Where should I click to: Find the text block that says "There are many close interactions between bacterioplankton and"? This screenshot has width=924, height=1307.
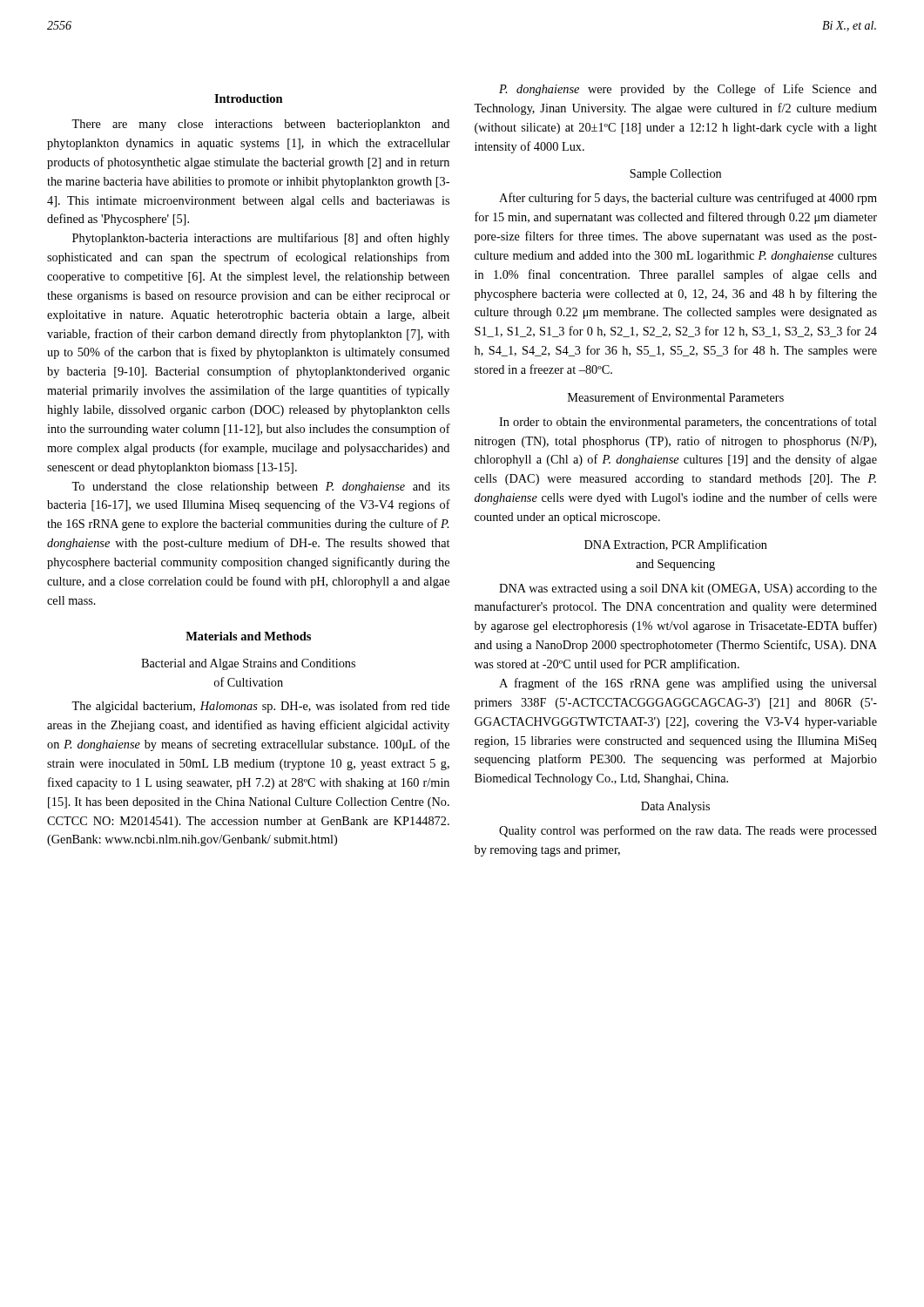[x=248, y=172]
